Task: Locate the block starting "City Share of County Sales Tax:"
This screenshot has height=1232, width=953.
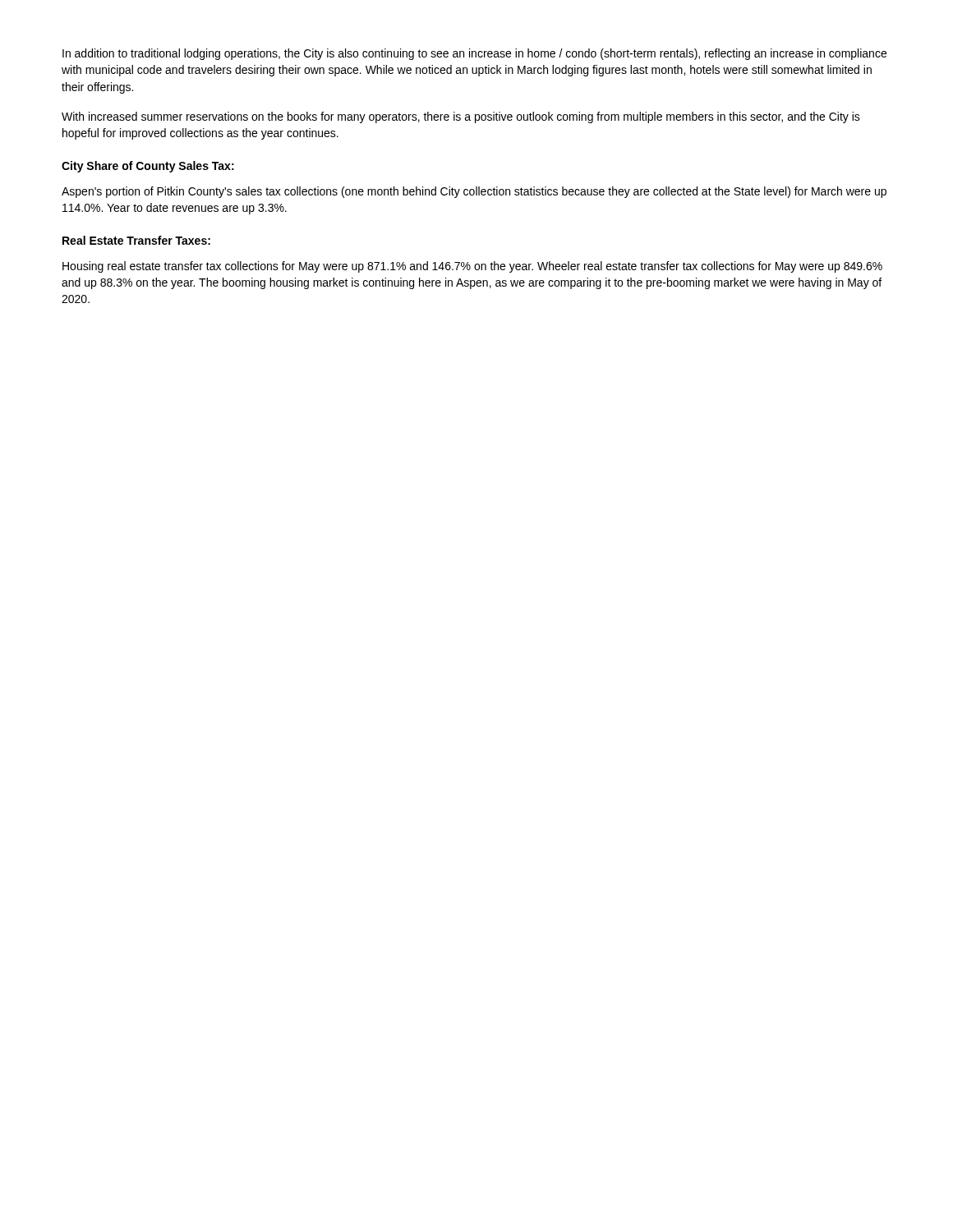Action: (x=148, y=166)
